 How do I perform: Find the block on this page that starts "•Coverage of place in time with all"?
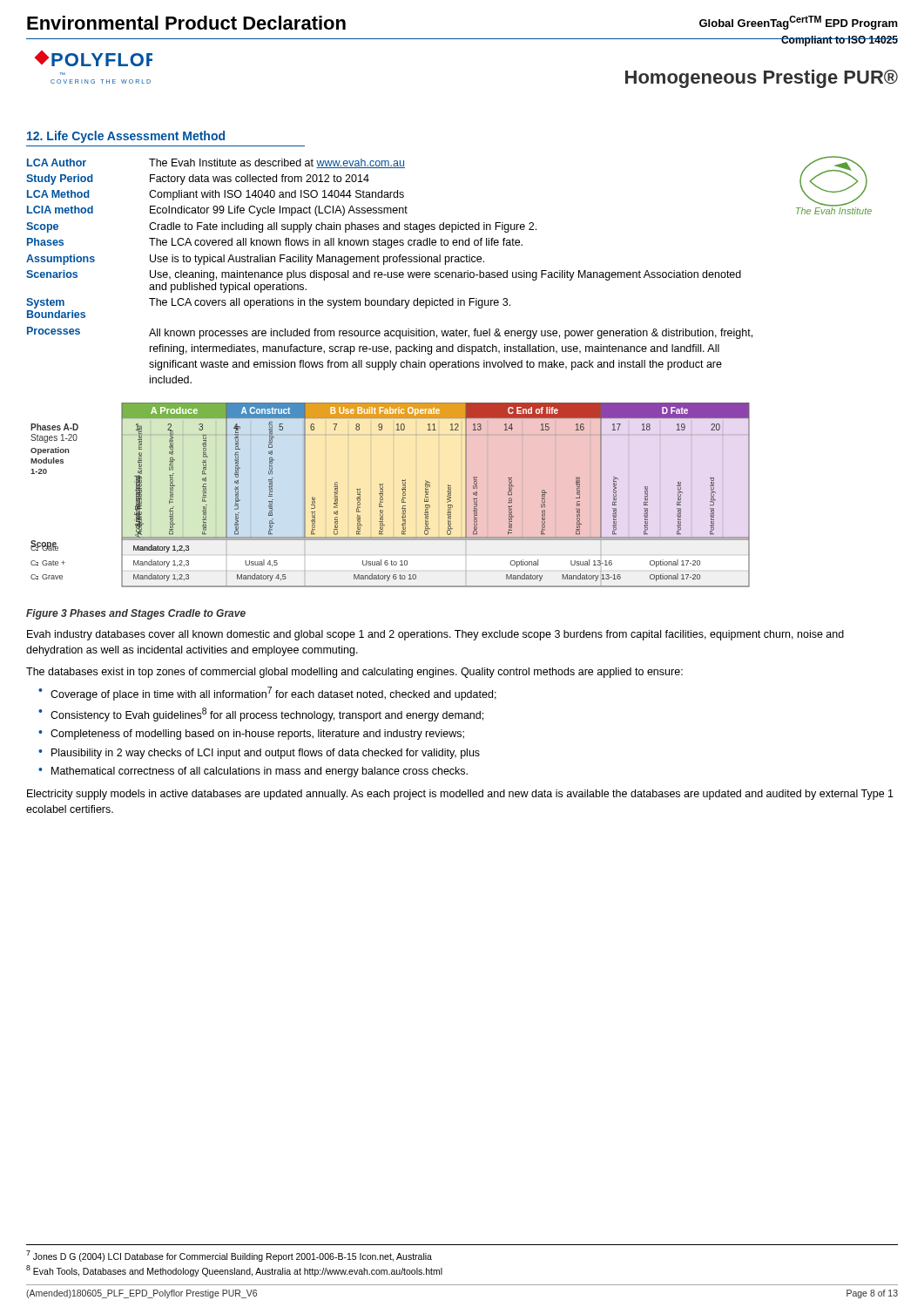tap(268, 692)
